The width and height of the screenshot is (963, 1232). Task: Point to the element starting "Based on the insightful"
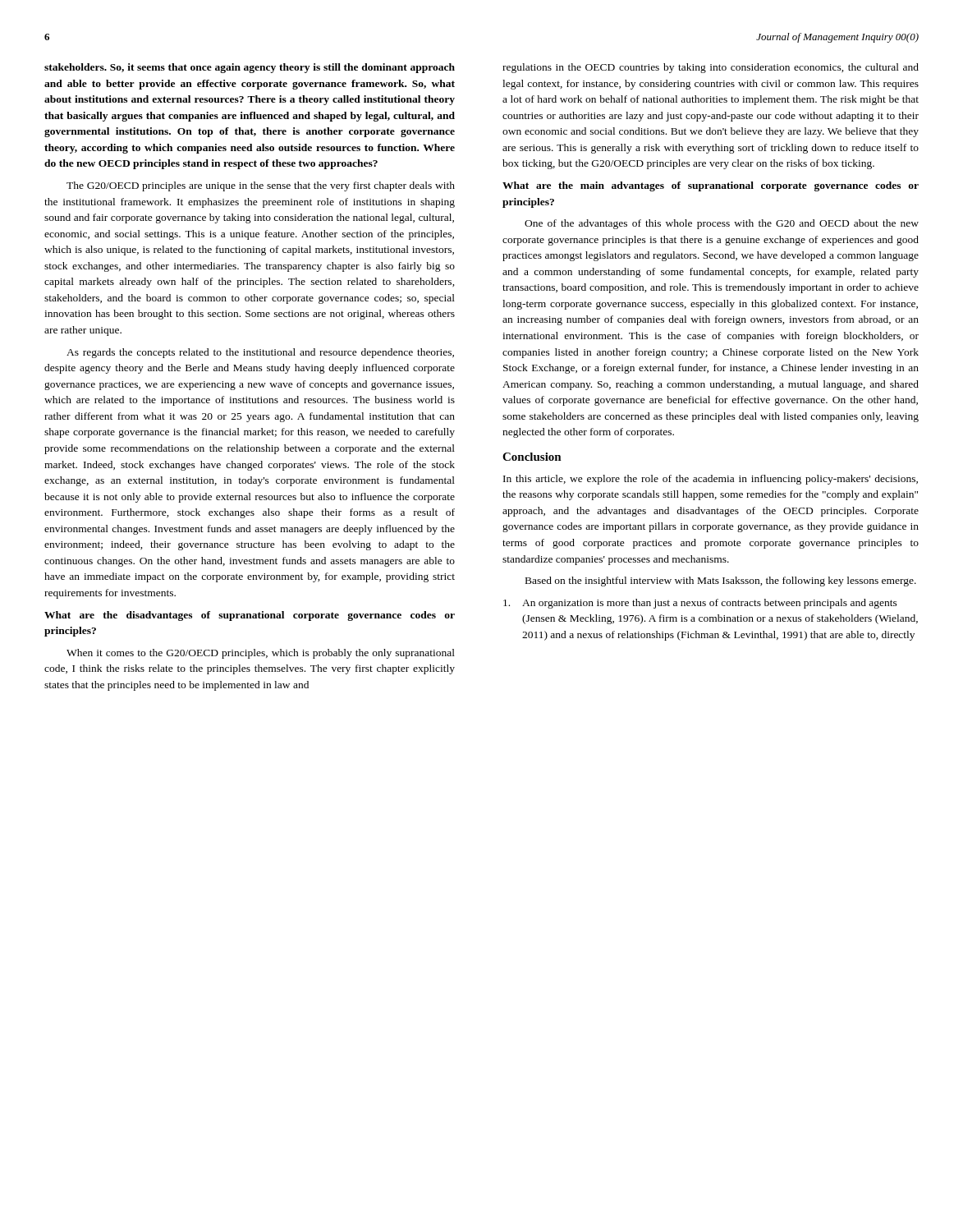pos(711,581)
